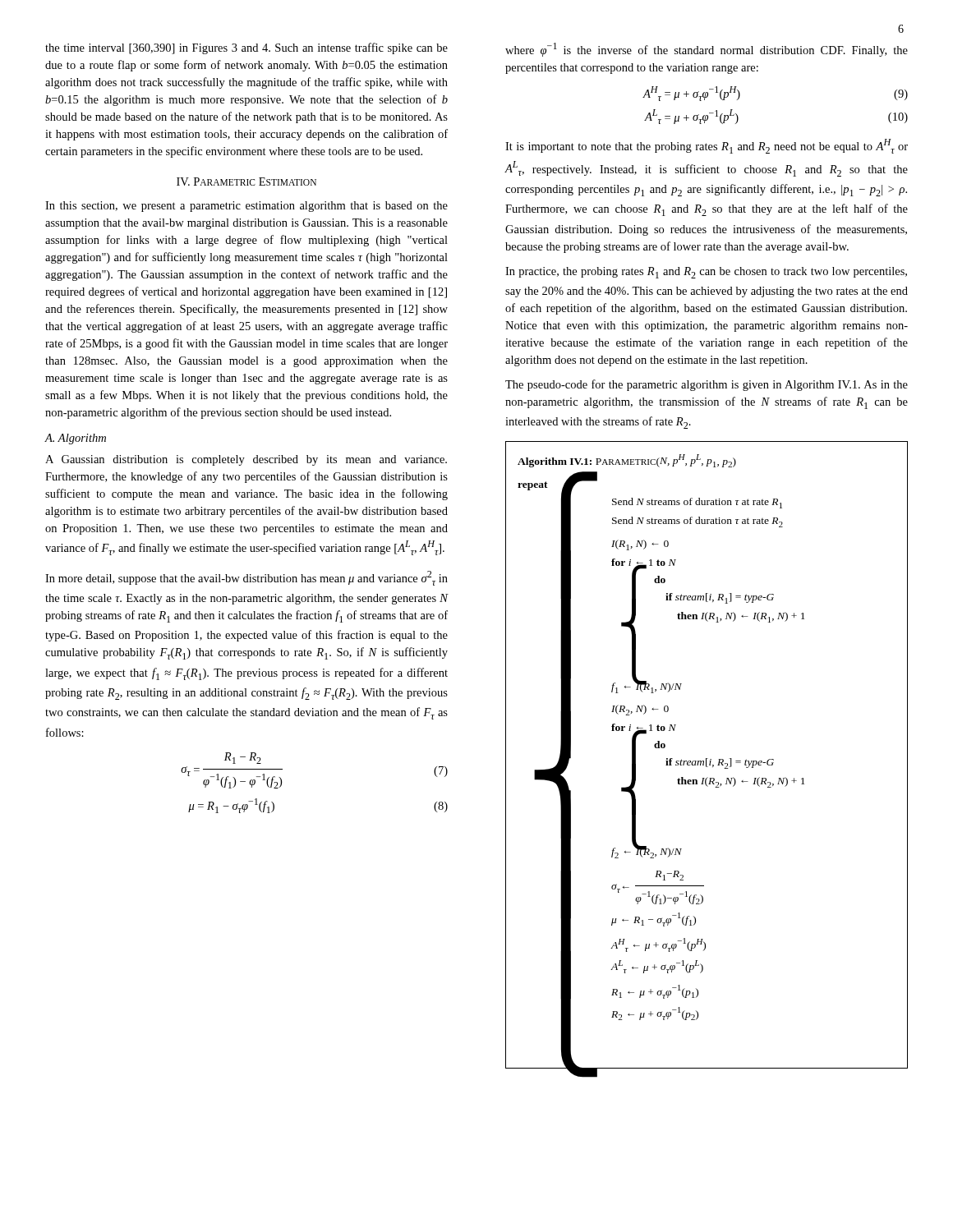Select the formula with the text "AHτ = μ + στφ−1(pH) (9)"
Screen dimensions: 1232x953
707,94
